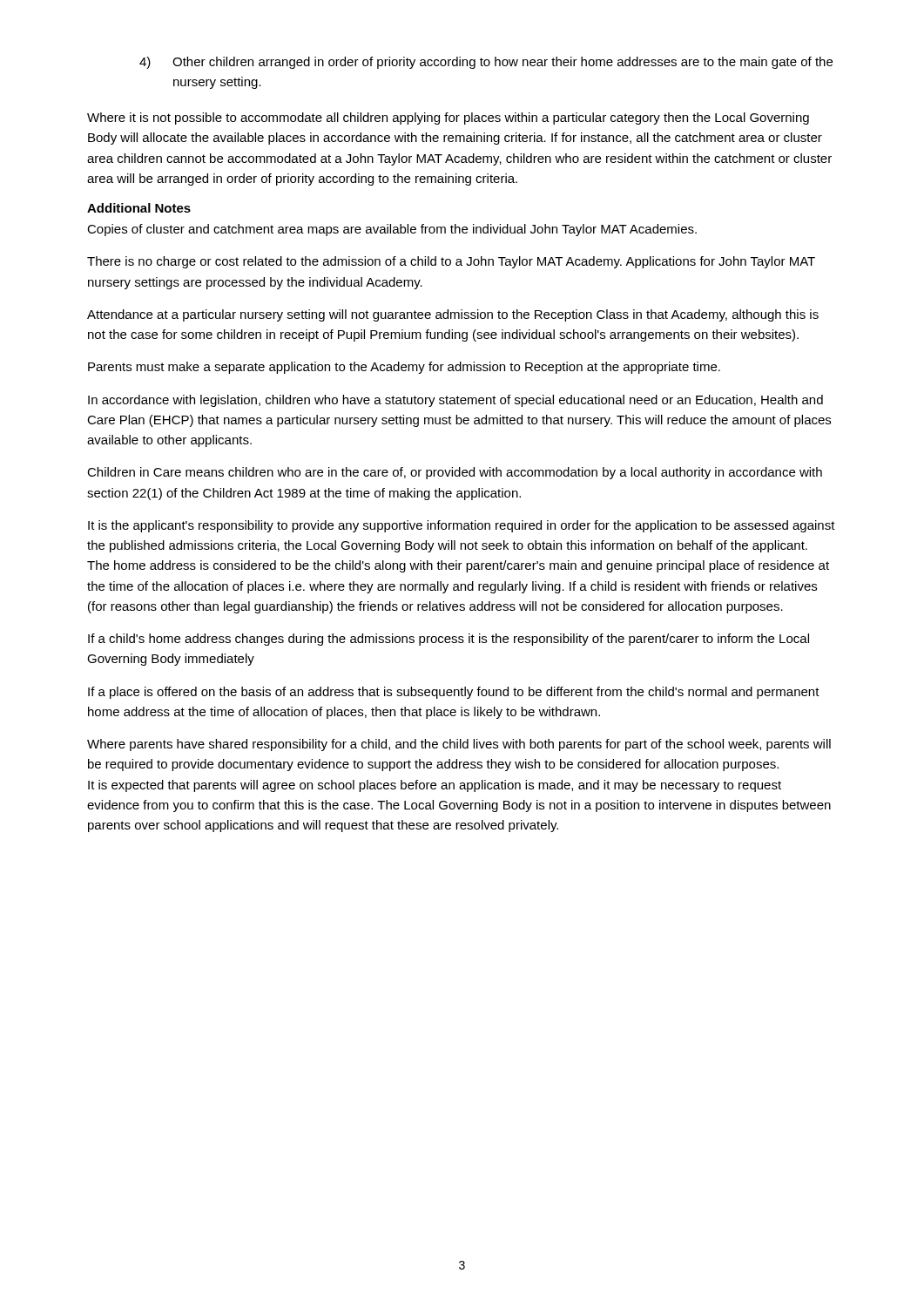Locate the text block with the text "In accordance with legislation, children who have"
Image resolution: width=924 pixels, height=1307 pixels.
click(459, 419)
